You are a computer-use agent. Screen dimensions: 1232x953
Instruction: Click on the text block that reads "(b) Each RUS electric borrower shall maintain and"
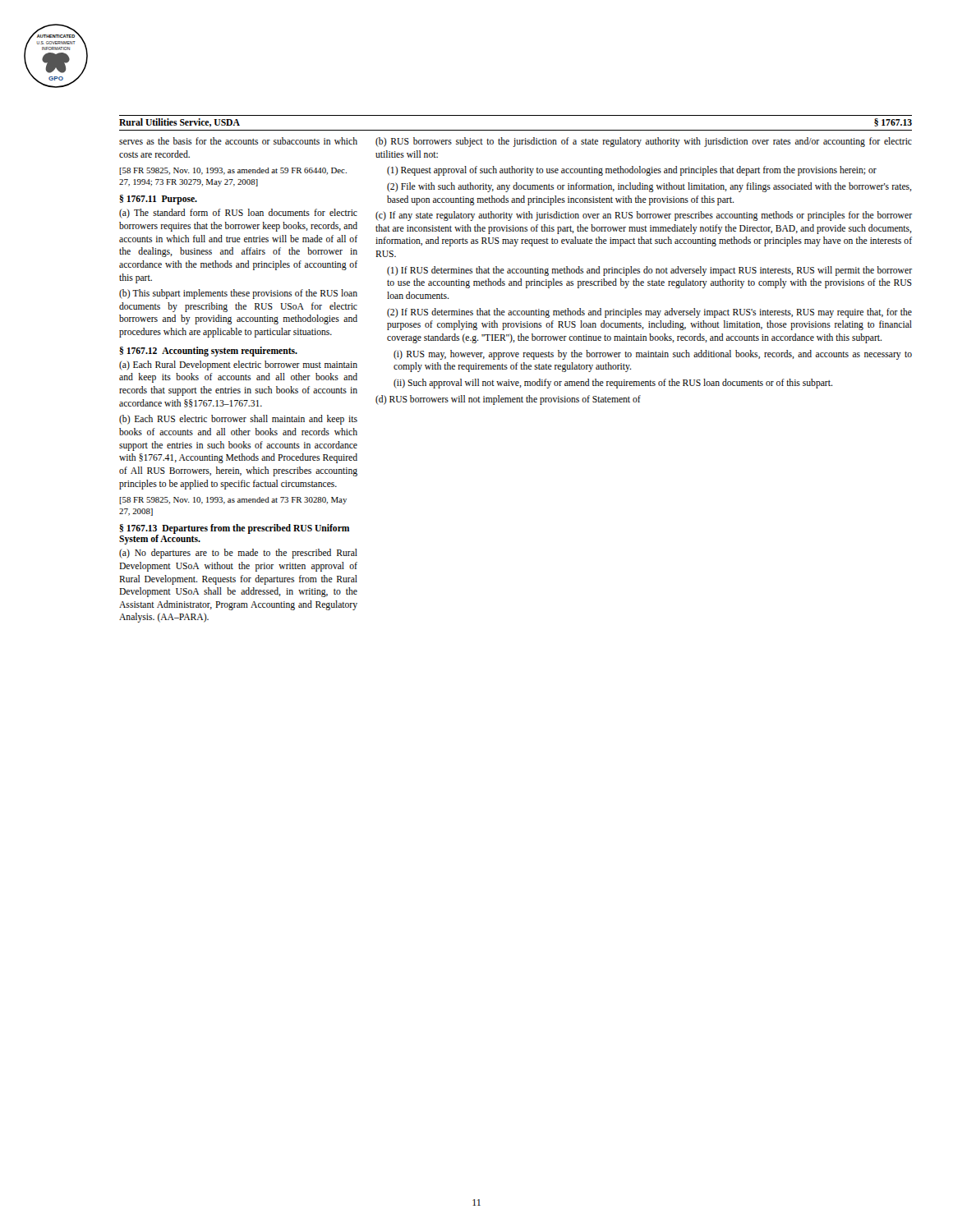tap(238, 452)
